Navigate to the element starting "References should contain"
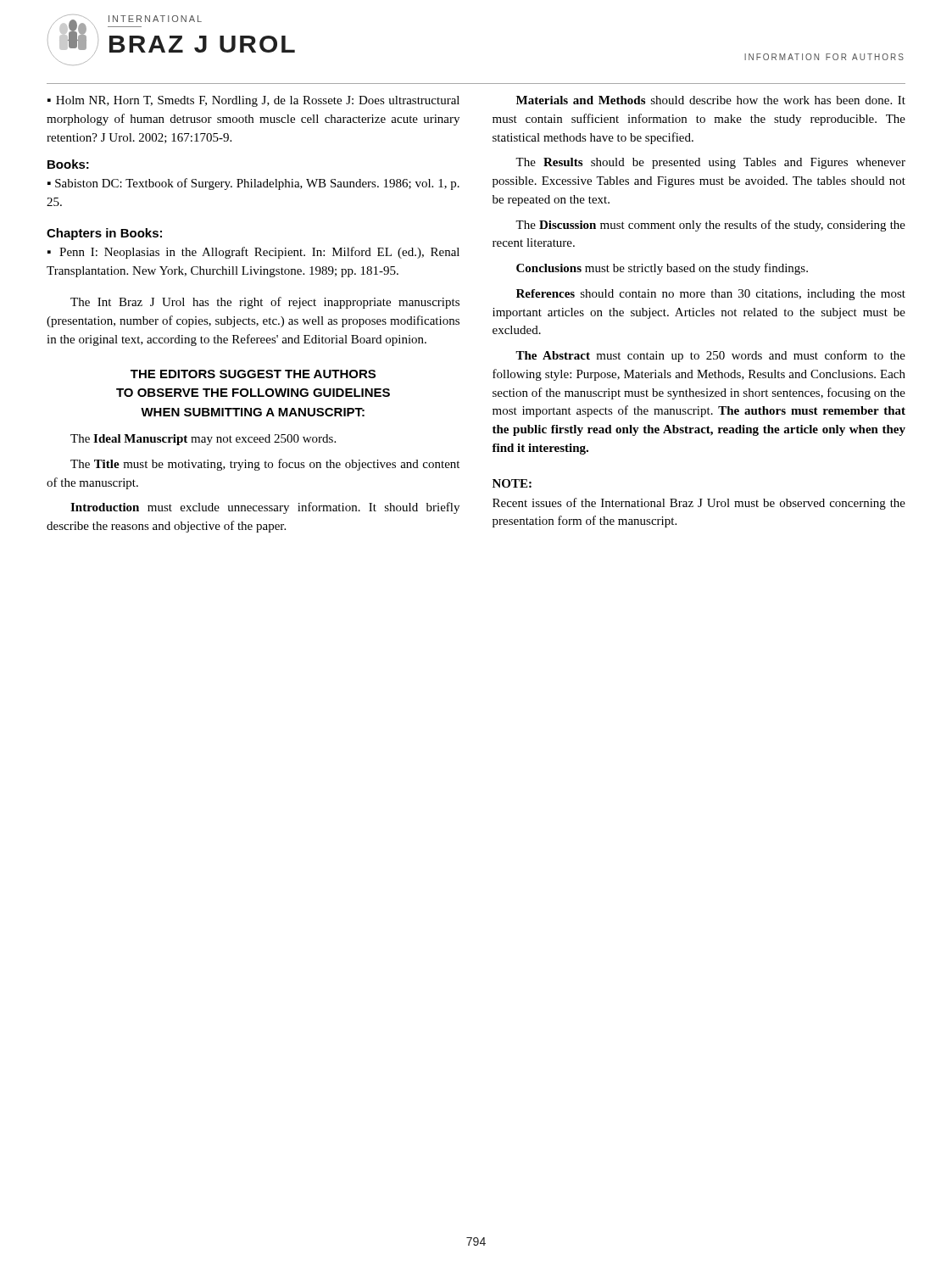This screenshot has height=1272, width=952. (x=699, y=312)
